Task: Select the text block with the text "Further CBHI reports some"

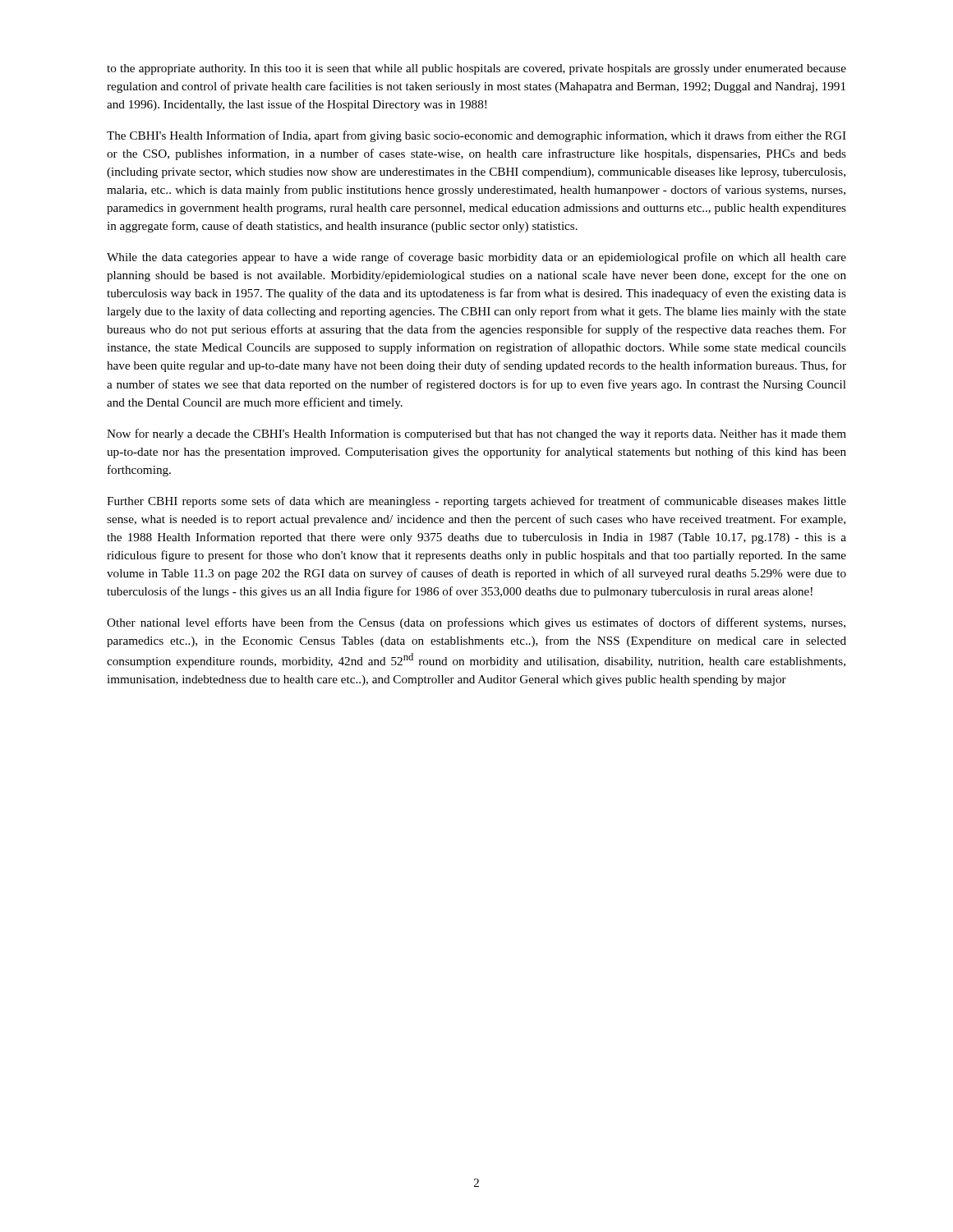Action: coord(476,546)
